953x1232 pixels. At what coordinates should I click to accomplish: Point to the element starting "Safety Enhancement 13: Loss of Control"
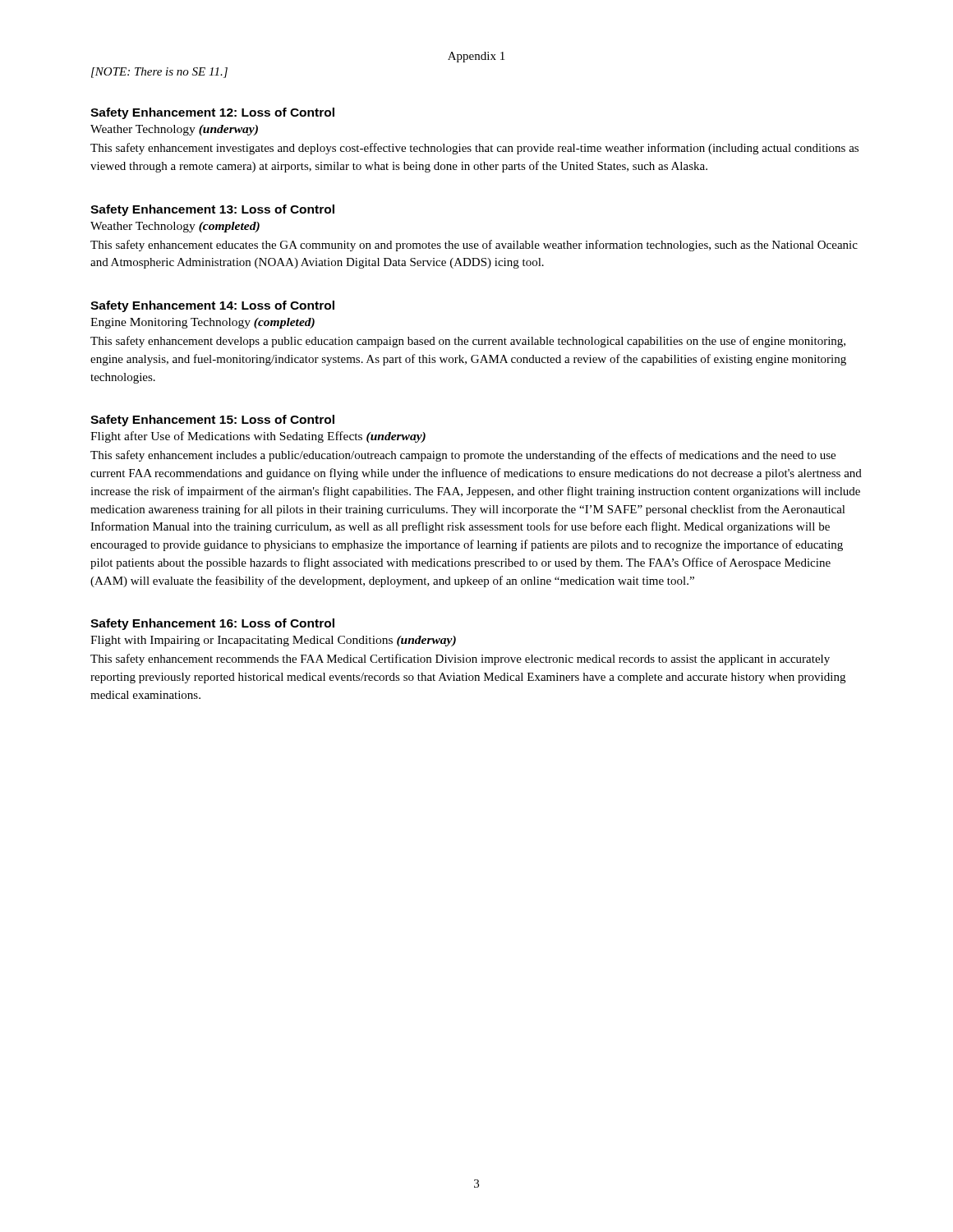coord(213,209)
